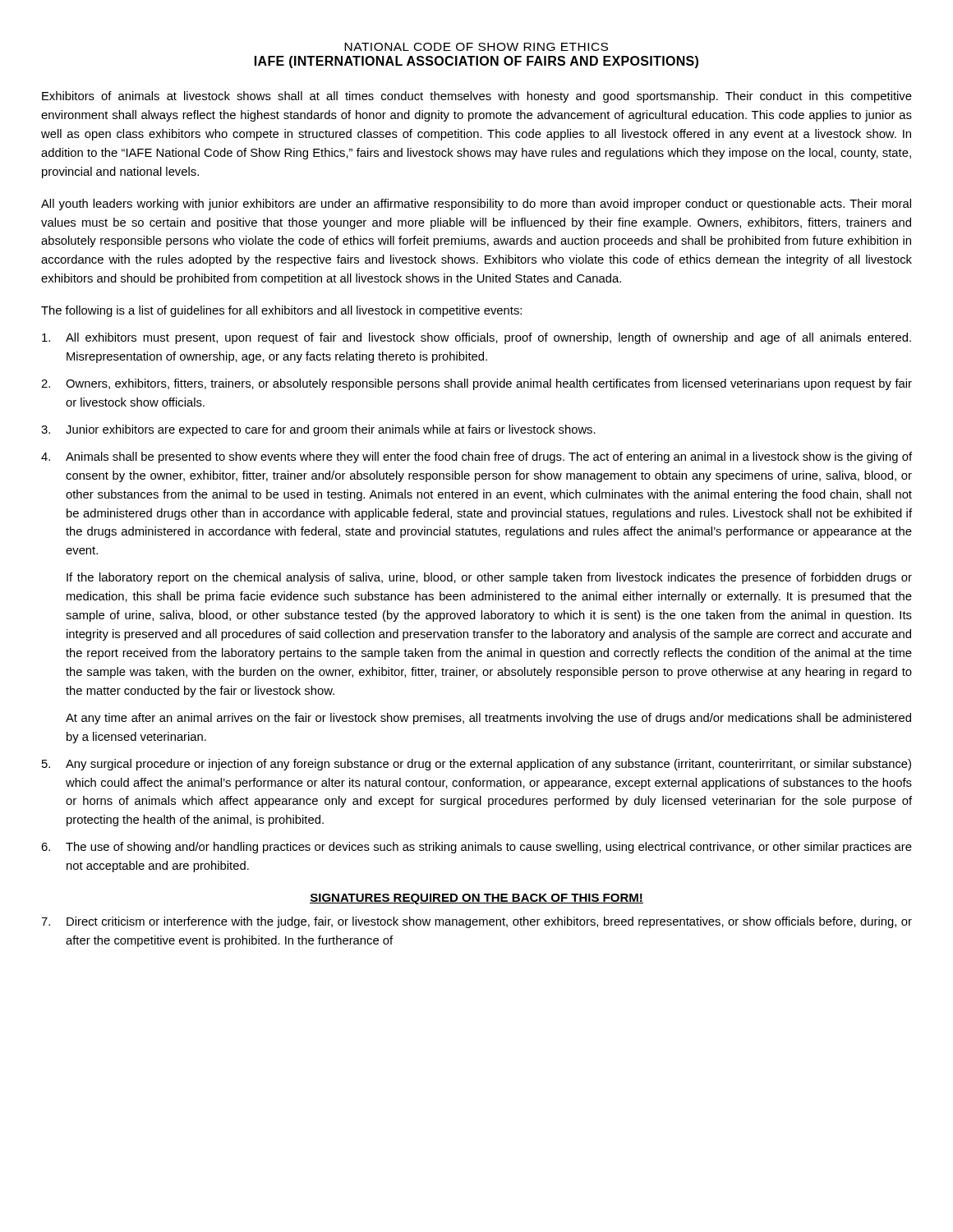Image resolution: width=953 pixels, height=1232 pixels.
Task: Locate the text block containing "Exhibitors of animals at livestock shows shall at"
Action: (x=476, y=134)
